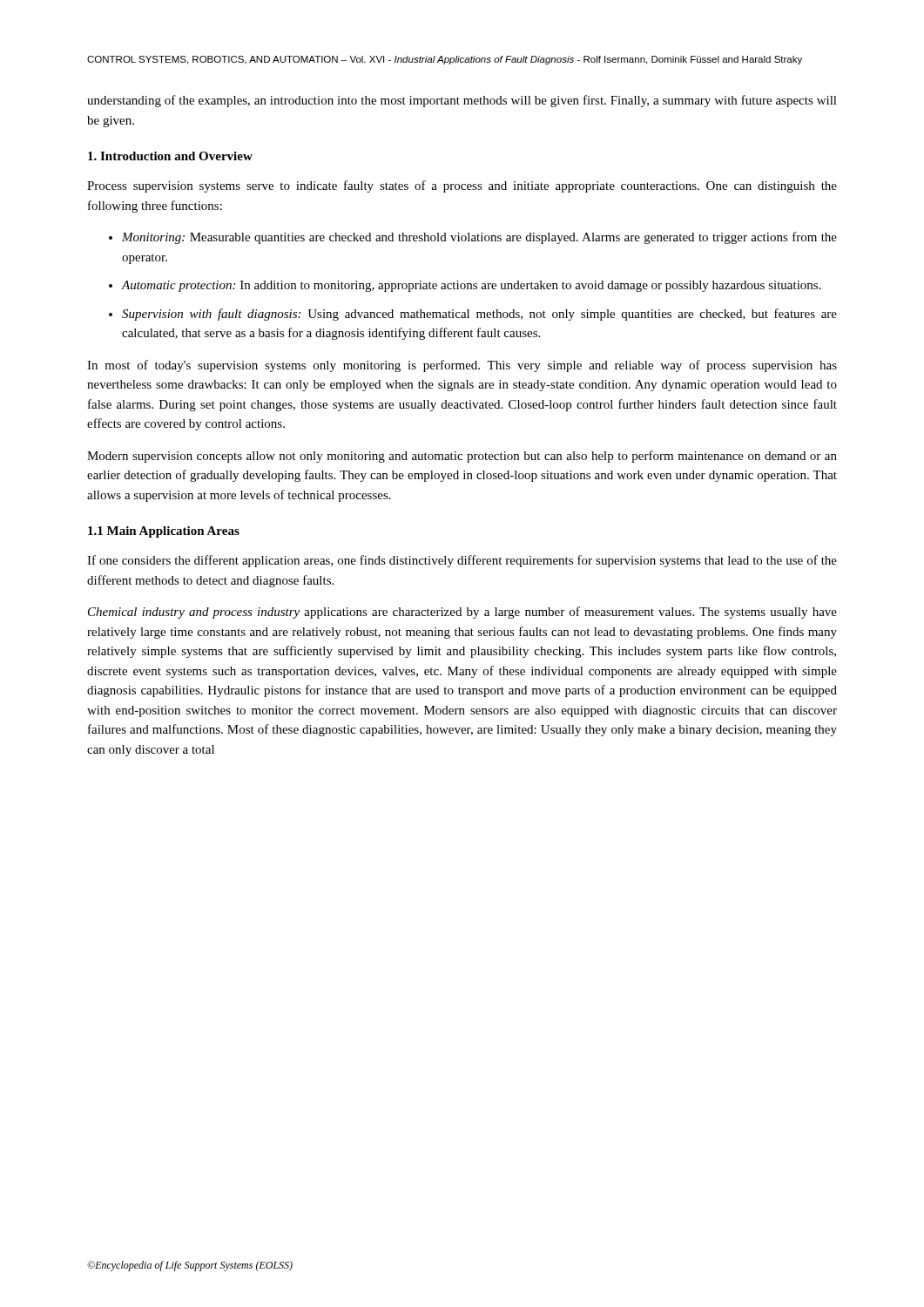Image resolution: width=924 pixels, height=1307 pixels.
Task: Locate the region starting "Monitoring: Measurable quantities are"
Action: point(479,247)
